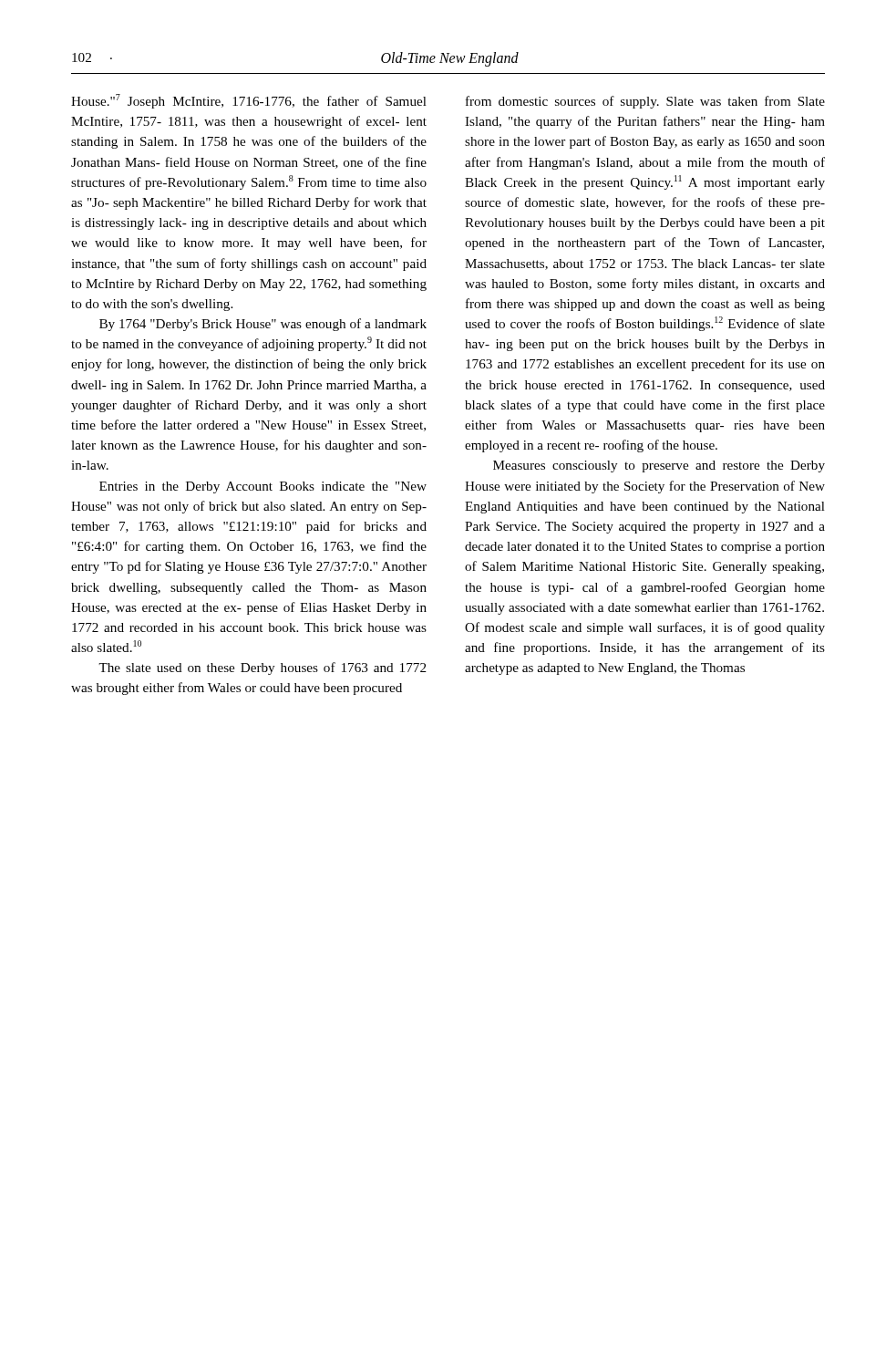Locate the text block starting "from domestic sources of supply. Slate was taken"

pos(645,385)
